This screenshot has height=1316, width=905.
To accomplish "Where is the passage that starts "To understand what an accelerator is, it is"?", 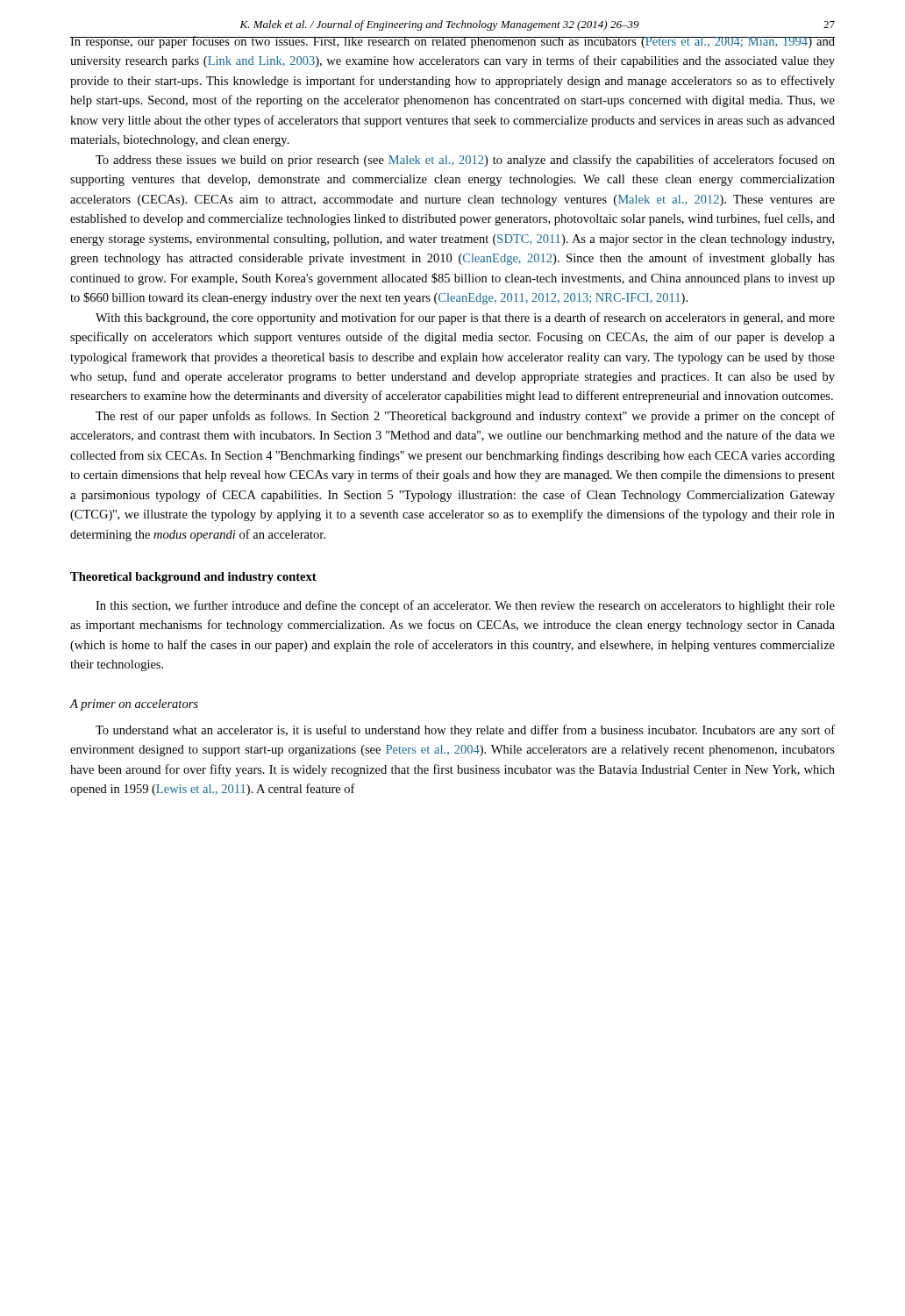I will [452, 760].
